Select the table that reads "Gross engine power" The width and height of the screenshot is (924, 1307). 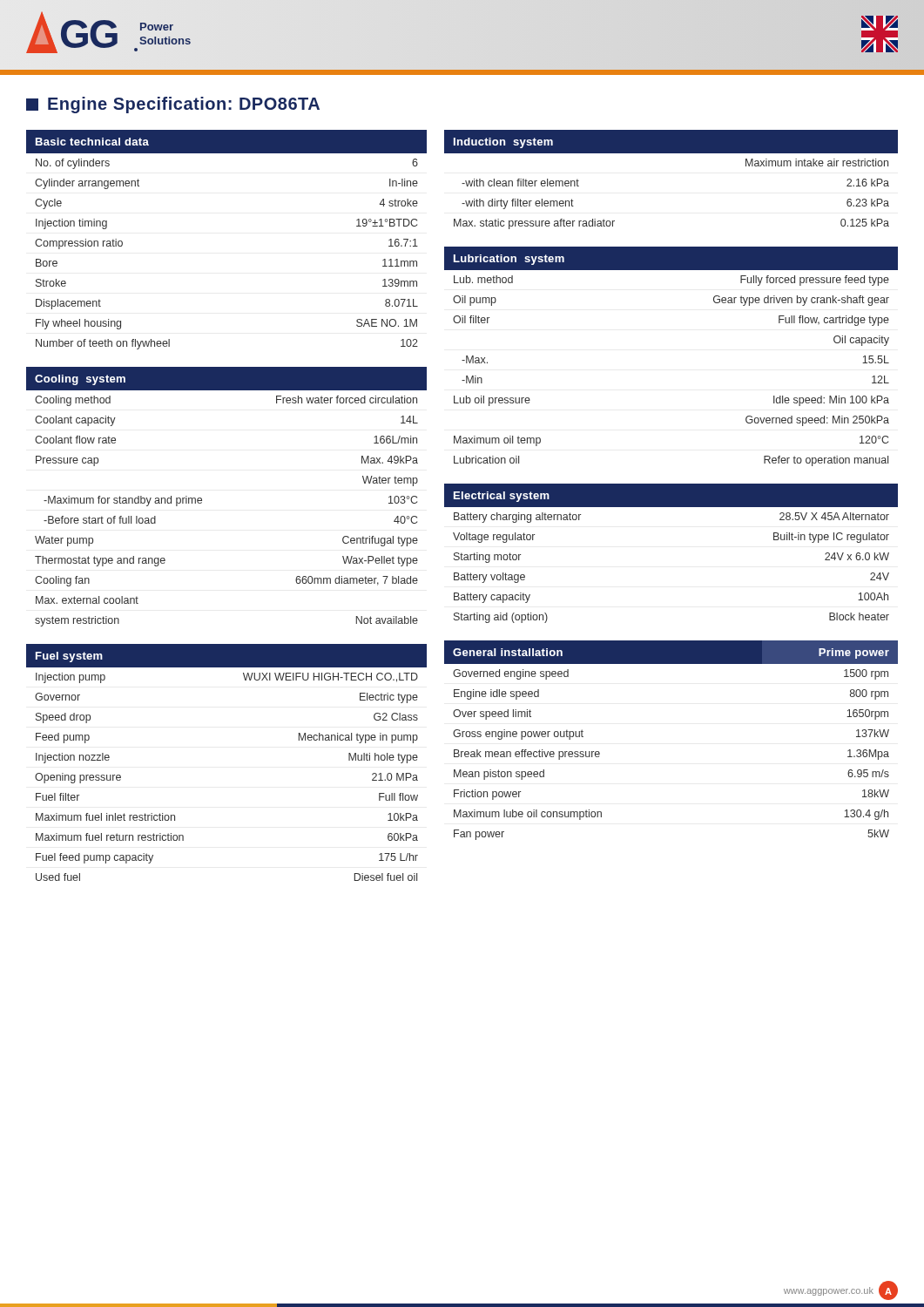pyautogui.click(x=671, y=742)
